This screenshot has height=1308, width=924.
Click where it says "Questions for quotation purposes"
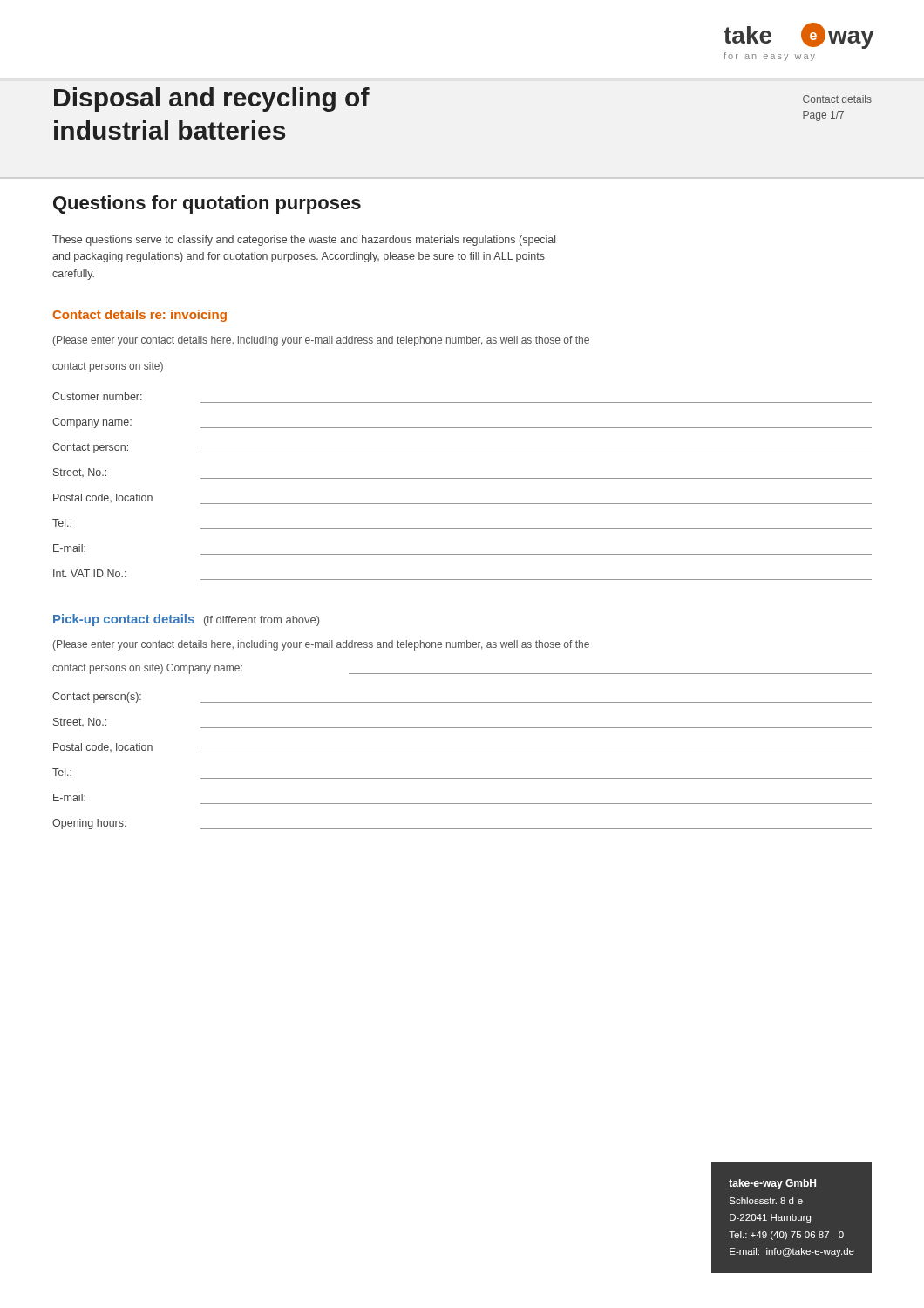click(207, 204)
